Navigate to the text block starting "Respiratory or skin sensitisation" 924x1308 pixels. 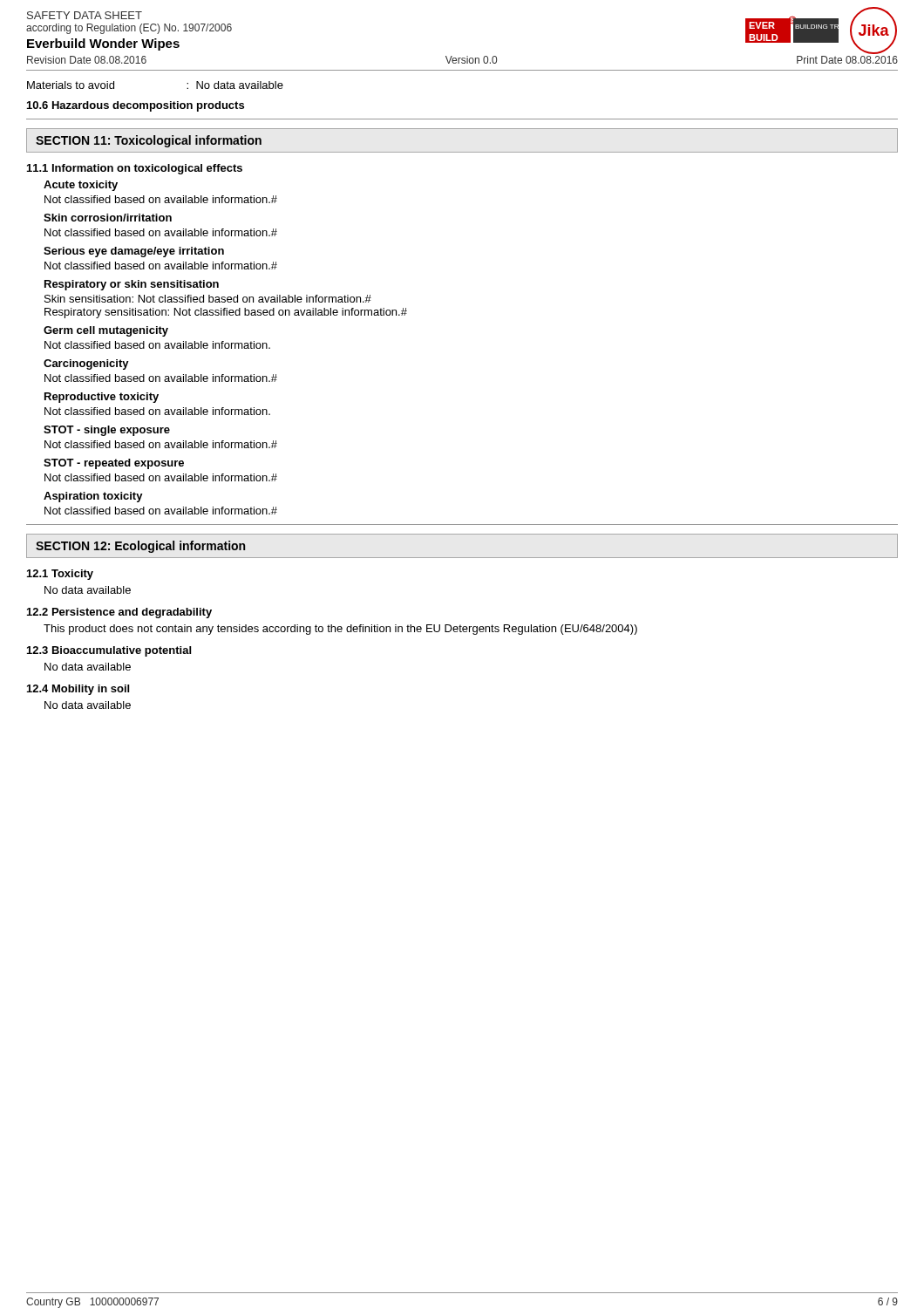[132, 285]
